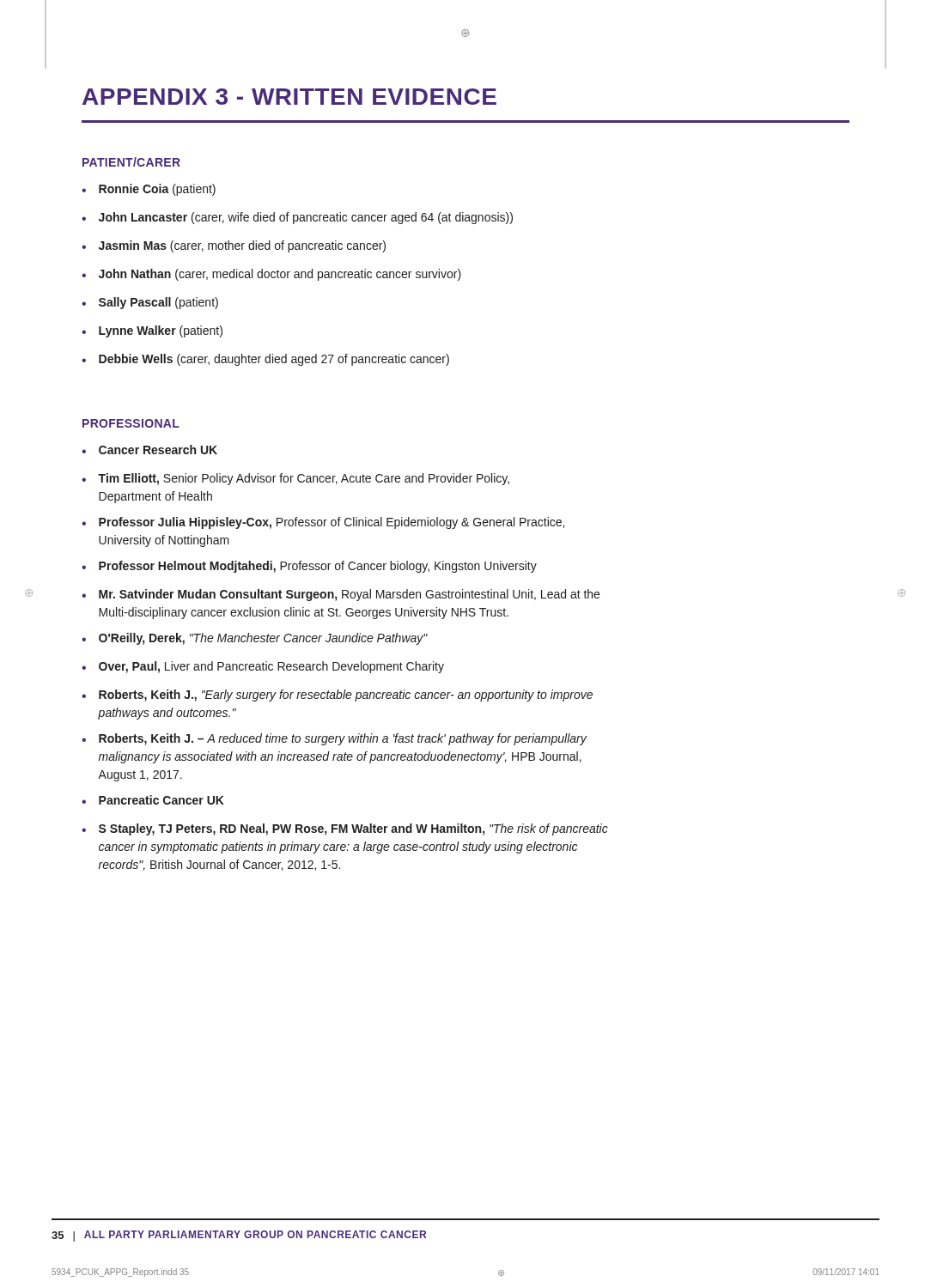Click on the passage starting "• Sally Pascall (patient)"

[x=150, y=304]
